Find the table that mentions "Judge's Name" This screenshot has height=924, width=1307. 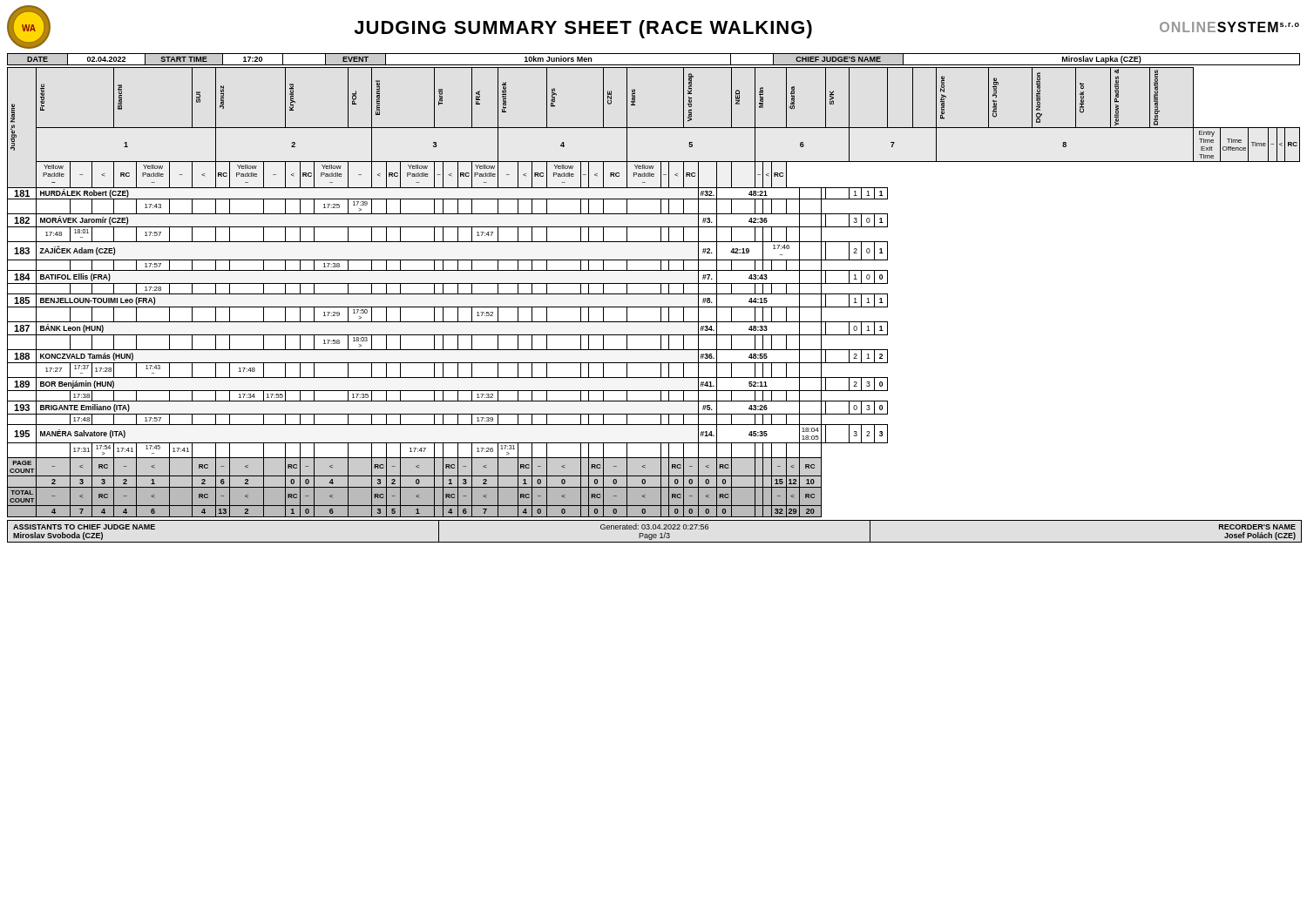(x=654, y=292)
